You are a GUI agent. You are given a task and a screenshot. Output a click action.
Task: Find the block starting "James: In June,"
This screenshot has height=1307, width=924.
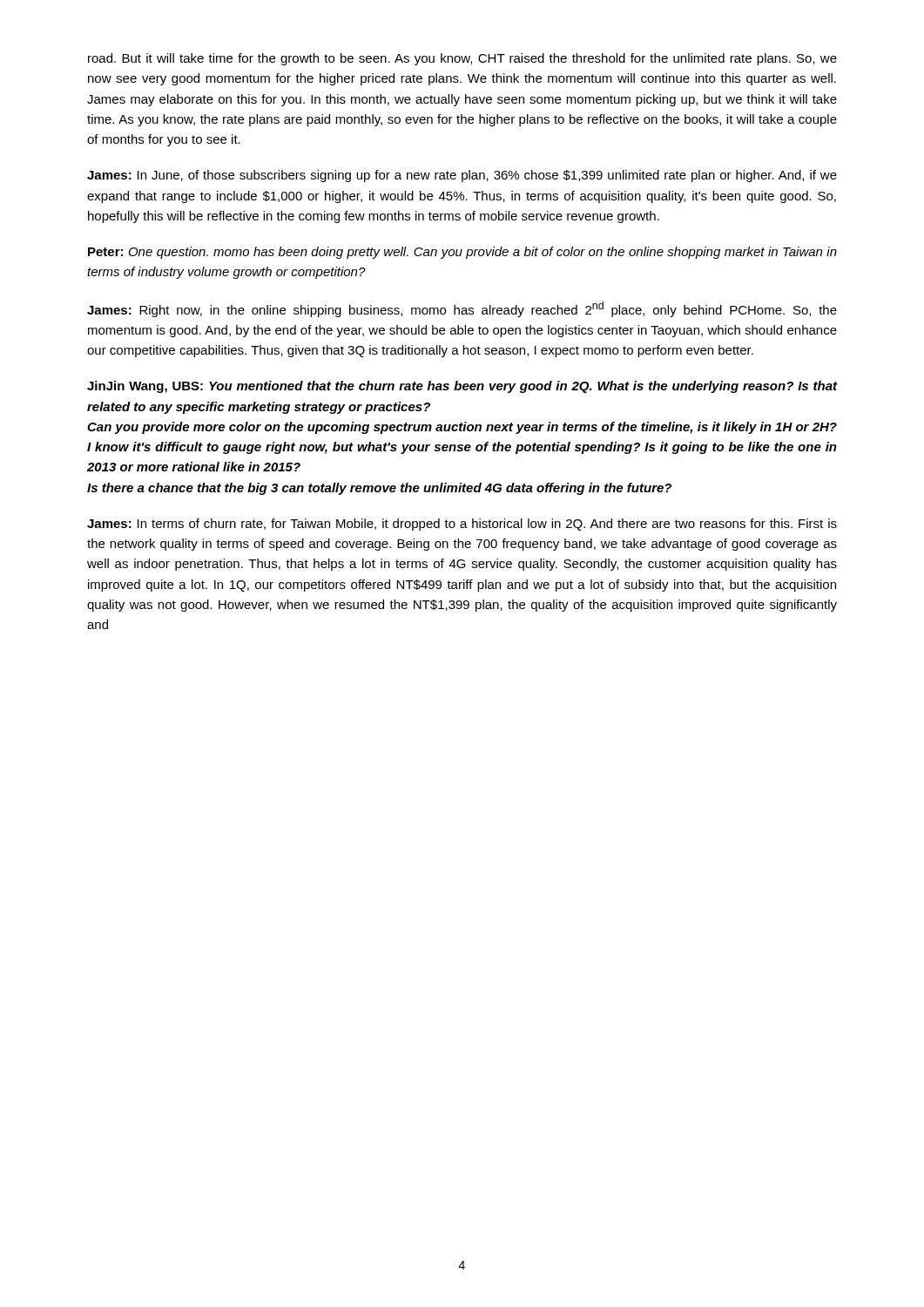tap(462, 195)
